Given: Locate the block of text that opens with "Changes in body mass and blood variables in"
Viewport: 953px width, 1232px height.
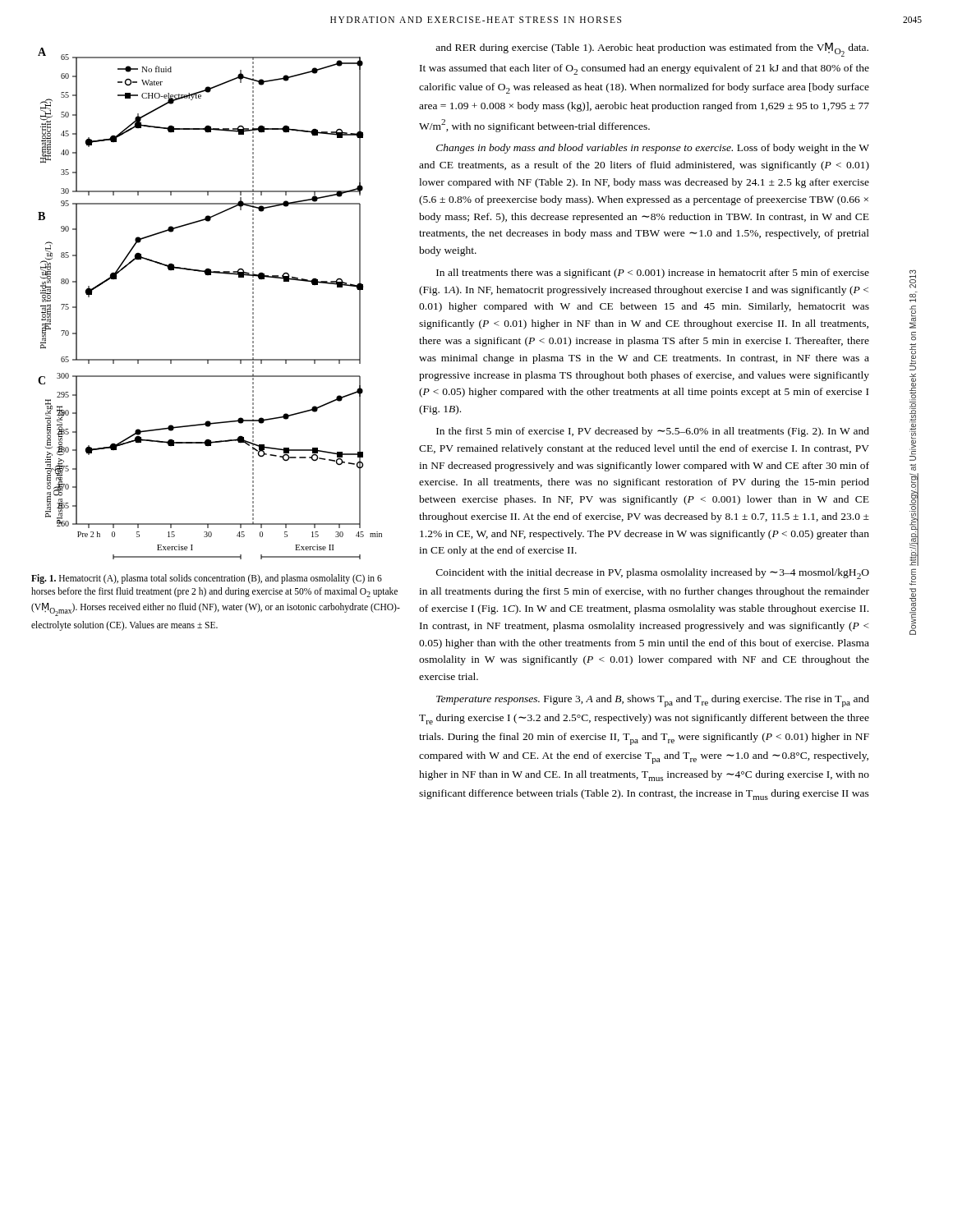Looking at the screenshot, I should click(x=644, y=200).
